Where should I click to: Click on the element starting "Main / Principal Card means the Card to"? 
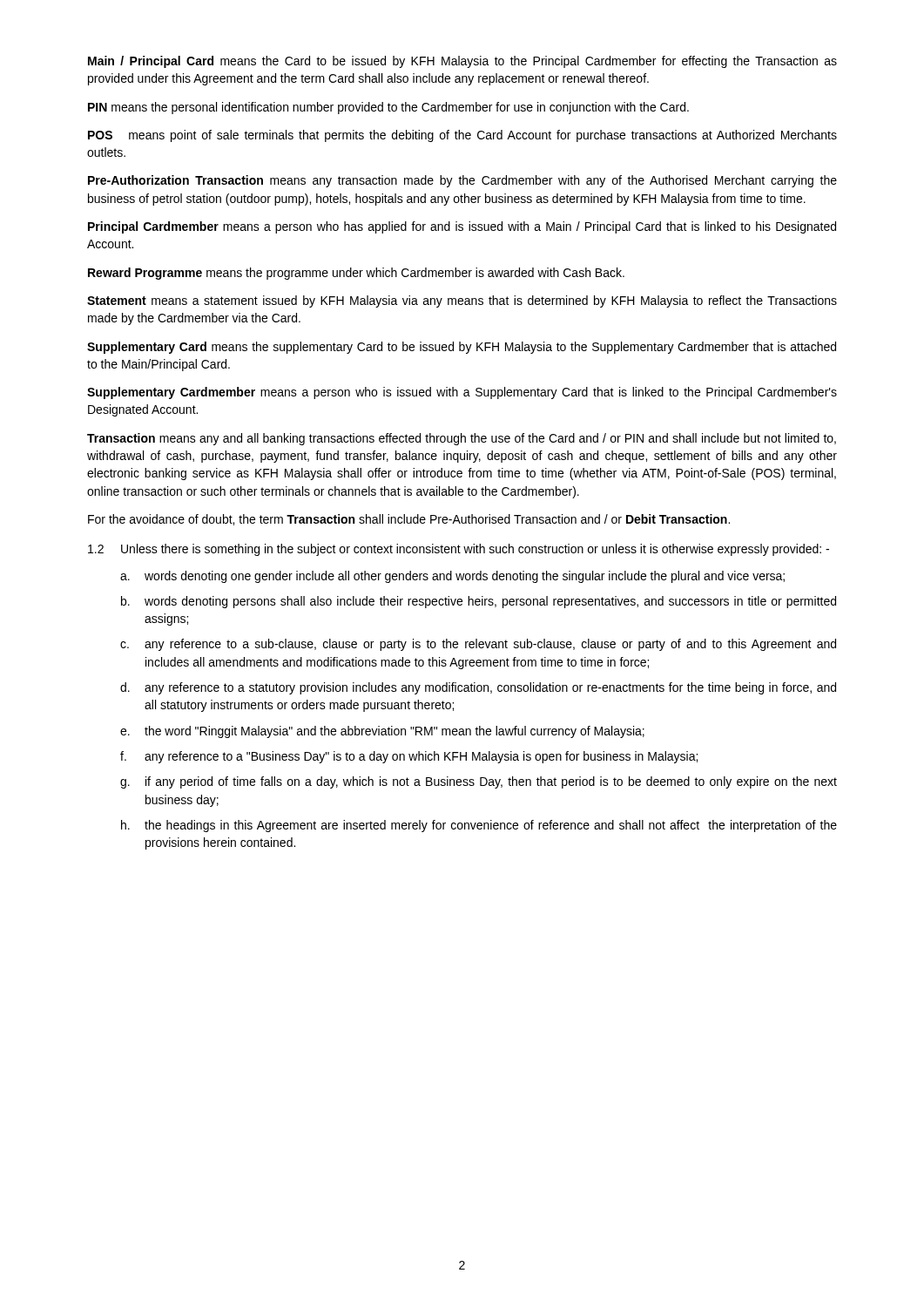point(462,70)
